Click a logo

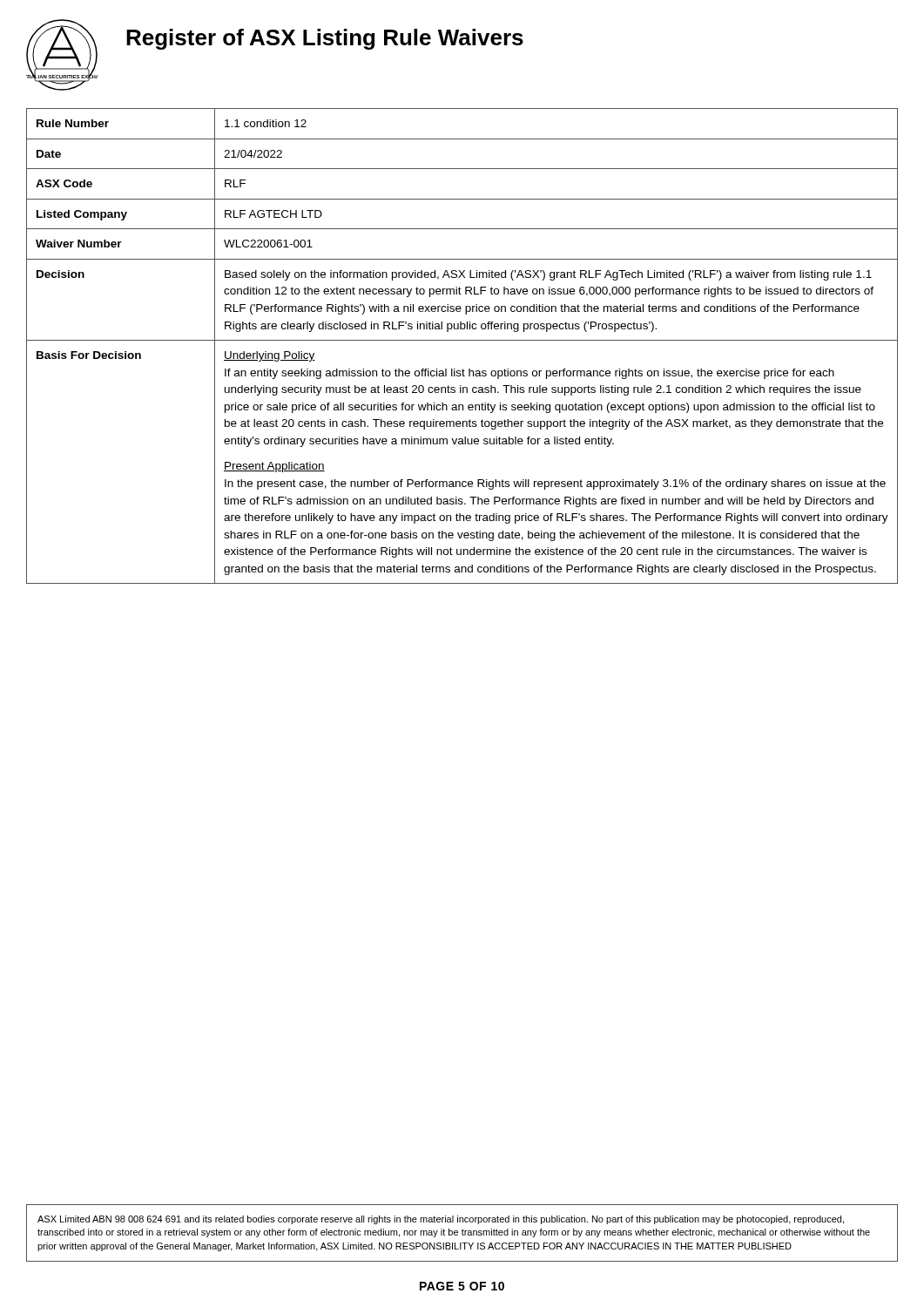pyautogui.click(x=65, y=55)
